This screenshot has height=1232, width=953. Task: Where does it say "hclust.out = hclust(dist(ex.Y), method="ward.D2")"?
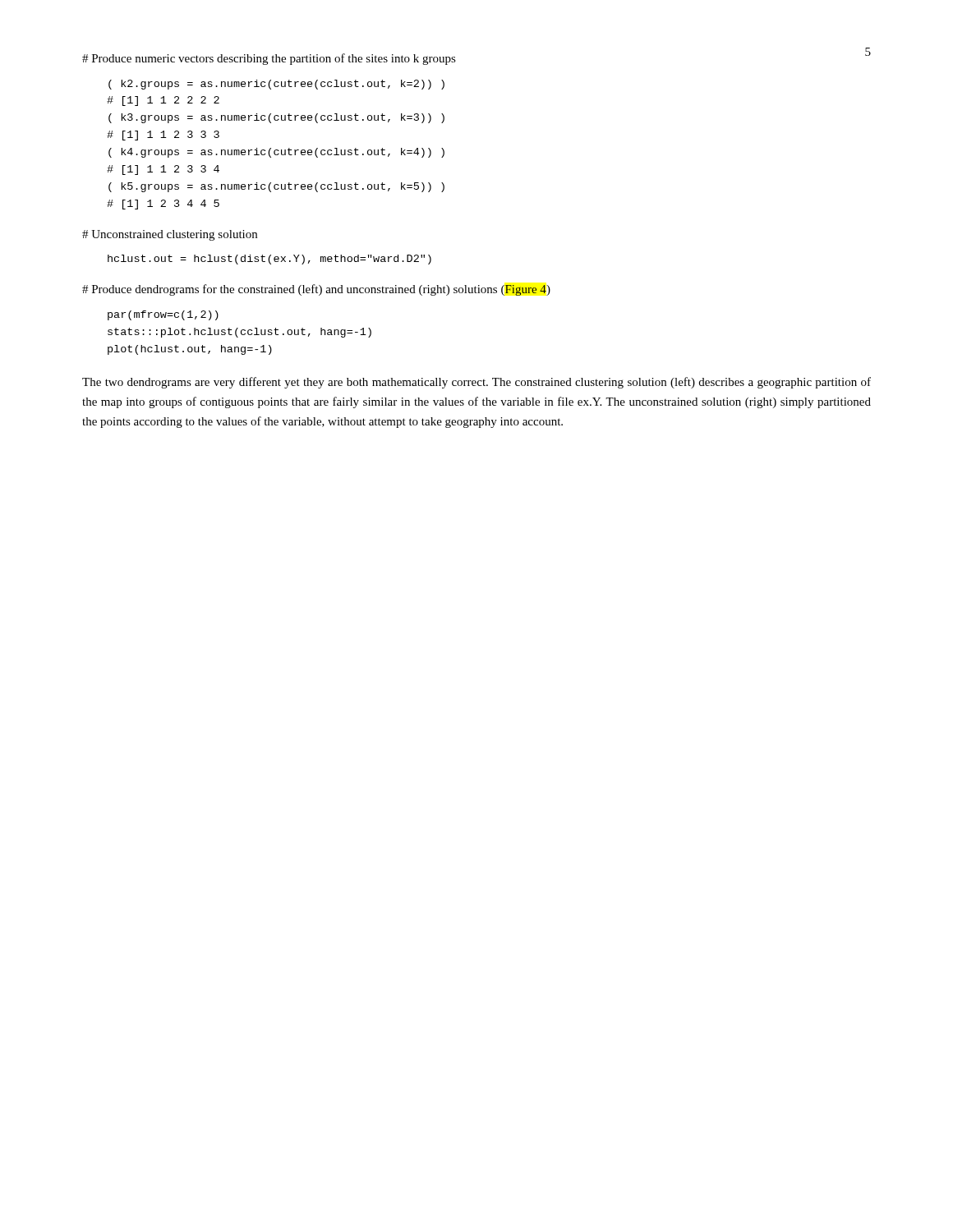(270, 259)
